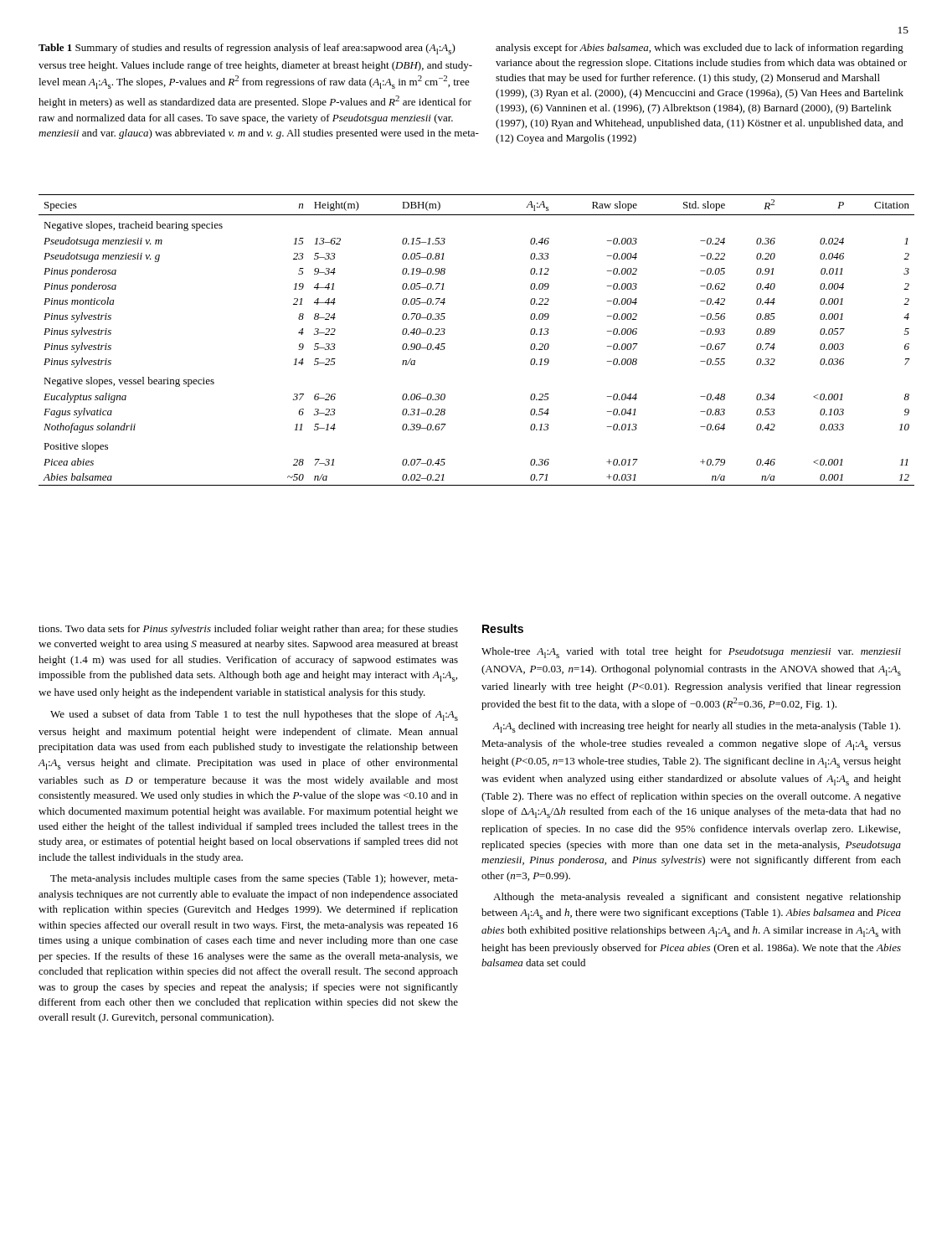The width and height of the screenshot is (952, 1256).
Task: Click on the block starting "Table 1 Summary of studies and"
Action: (x=259, y=90)
